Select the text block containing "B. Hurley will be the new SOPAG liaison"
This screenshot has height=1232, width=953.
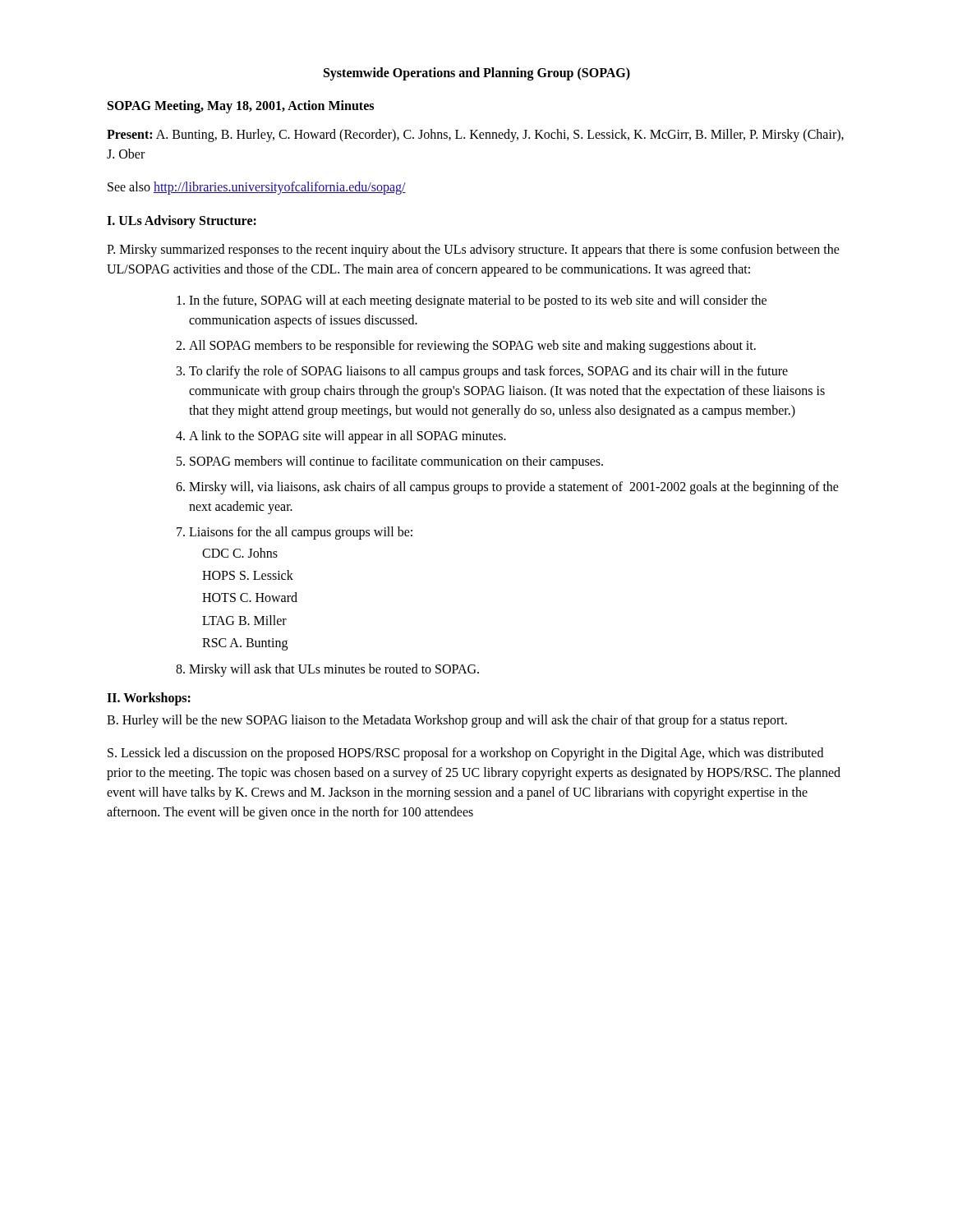click(x=447, y=720)
